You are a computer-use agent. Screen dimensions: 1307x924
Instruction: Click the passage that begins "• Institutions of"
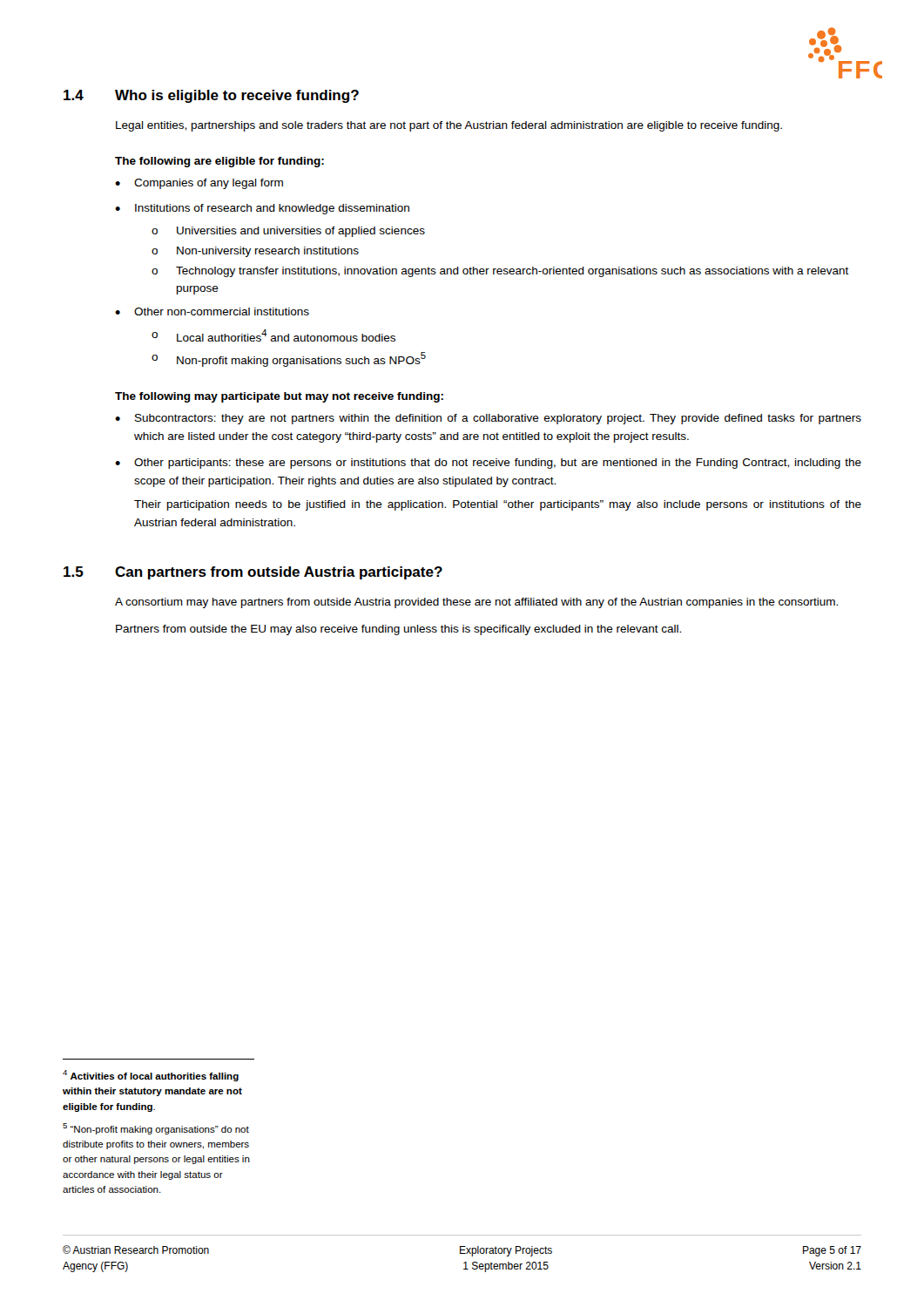pos(262,210)
